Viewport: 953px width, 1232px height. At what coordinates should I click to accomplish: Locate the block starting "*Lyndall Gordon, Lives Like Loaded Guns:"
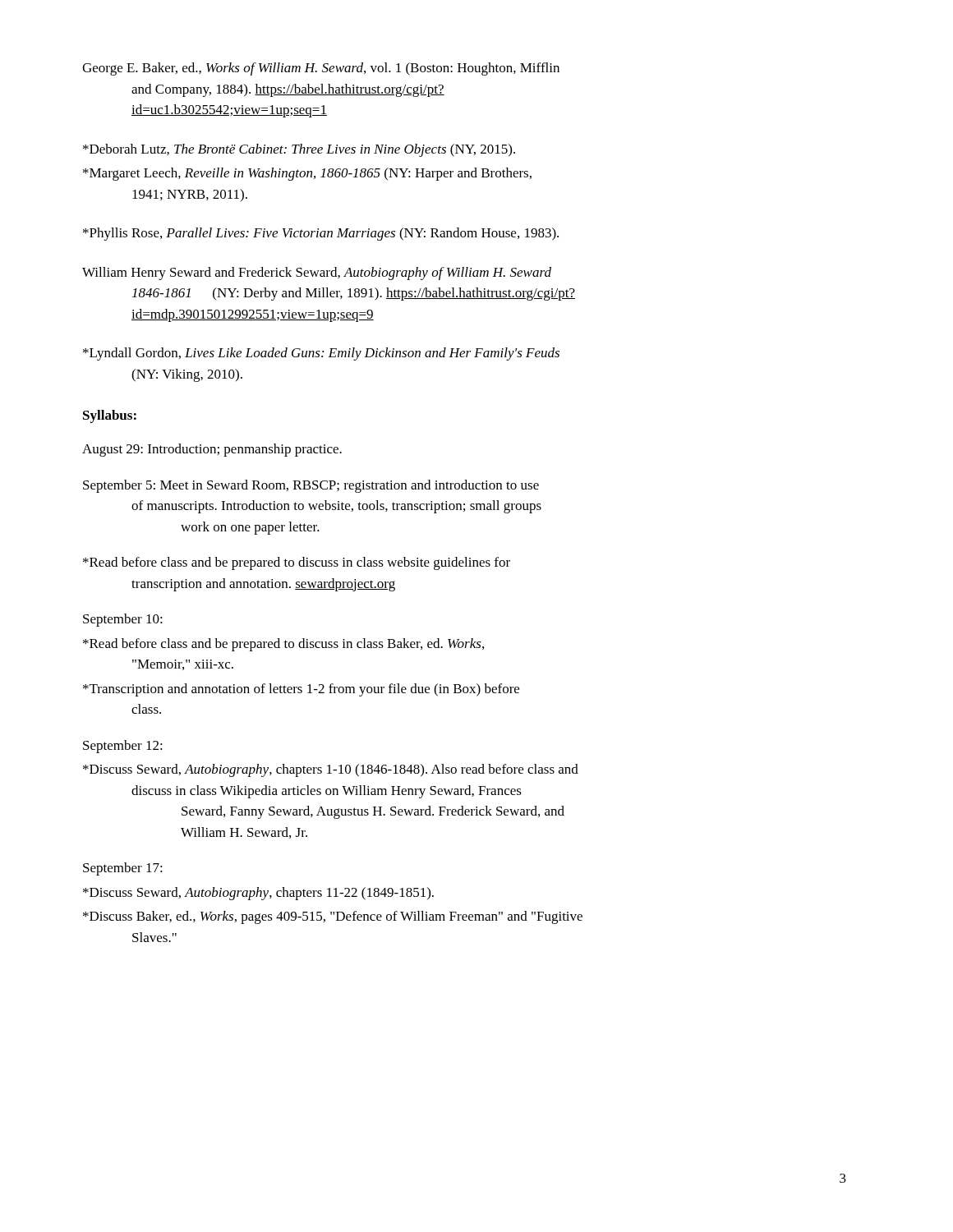tap(321, 365)
